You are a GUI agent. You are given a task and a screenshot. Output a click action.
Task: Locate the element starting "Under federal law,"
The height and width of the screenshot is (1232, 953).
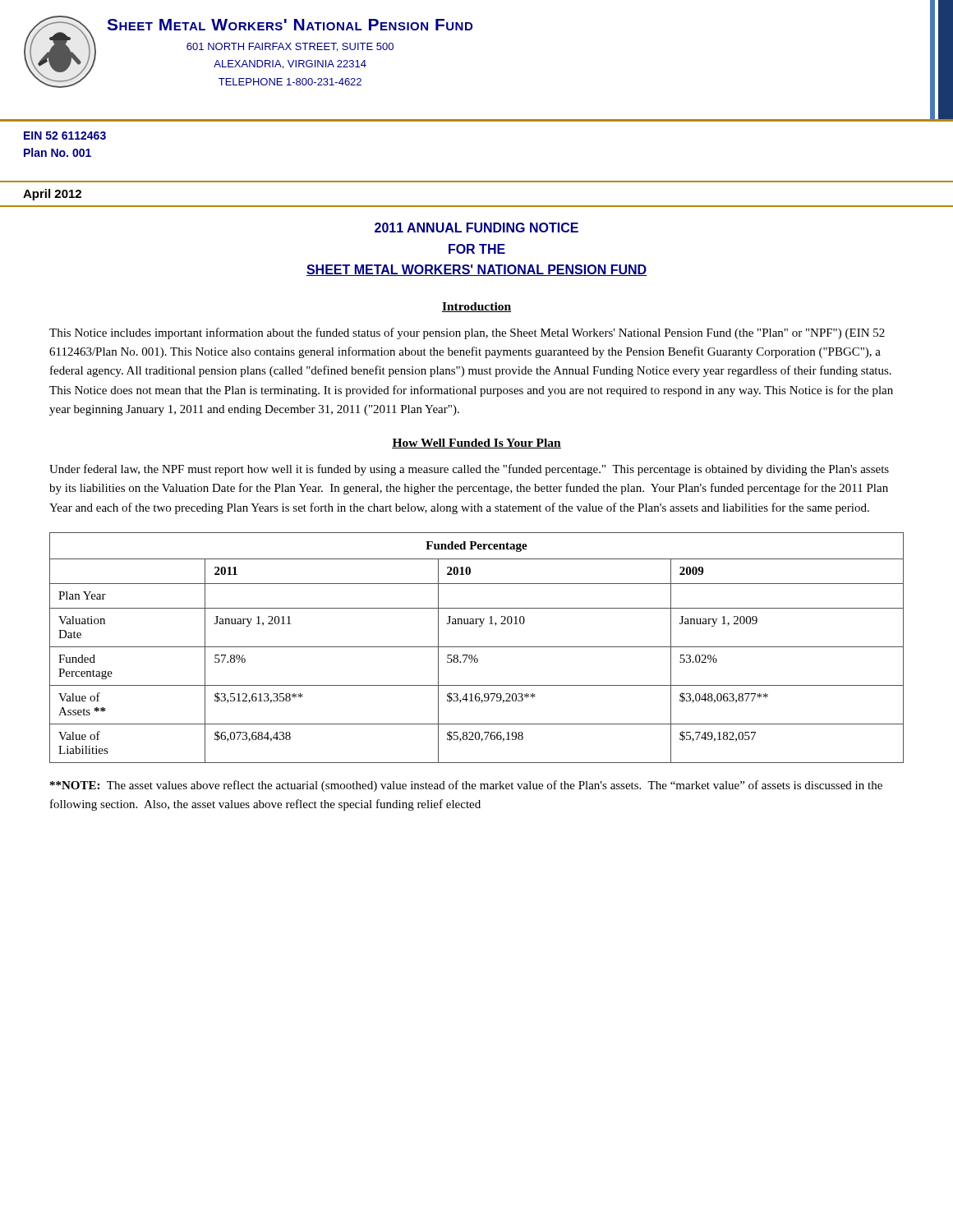476,489
